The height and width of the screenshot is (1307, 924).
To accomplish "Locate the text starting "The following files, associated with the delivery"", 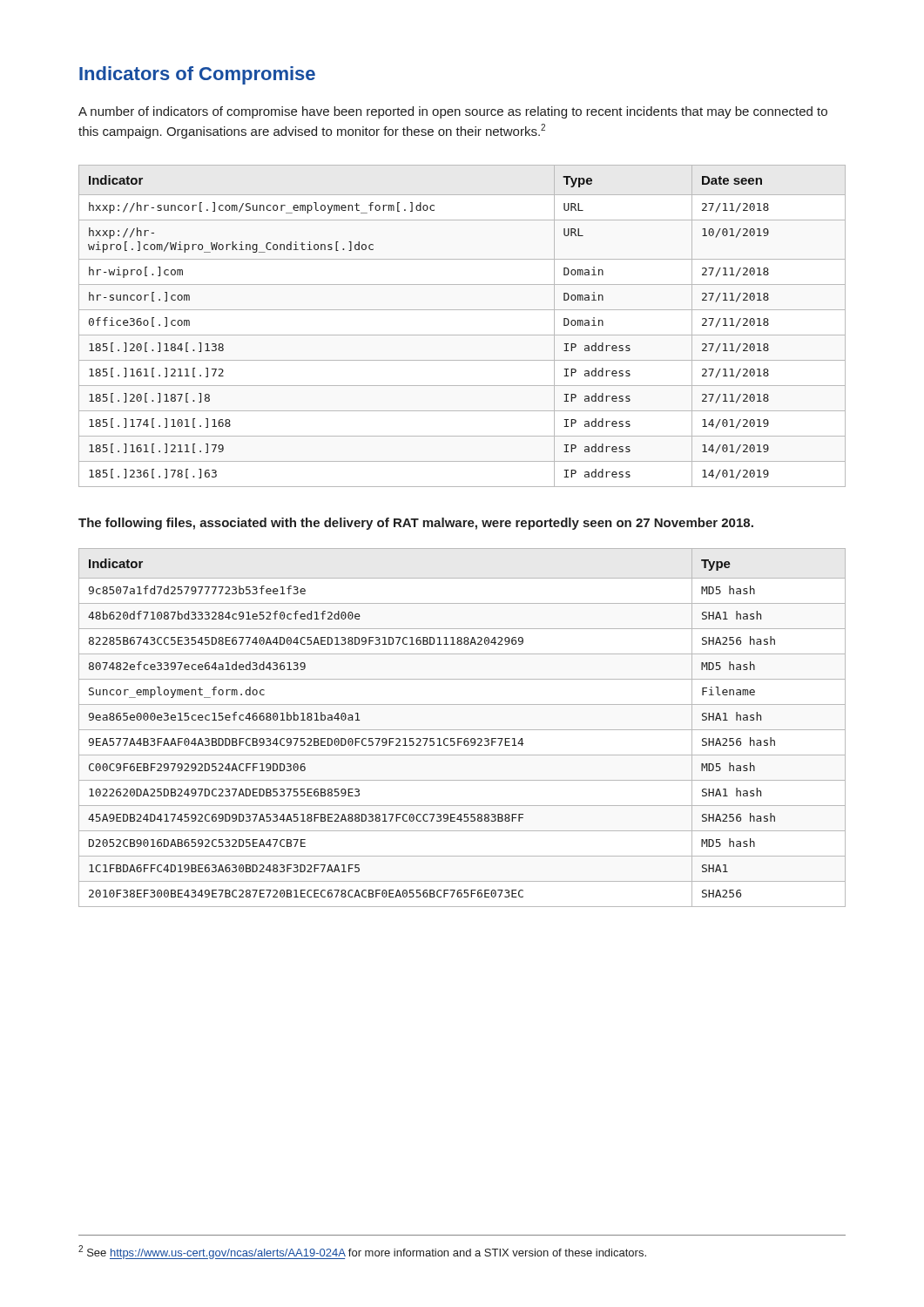I will pyautogui.click(x=462, y=523).
